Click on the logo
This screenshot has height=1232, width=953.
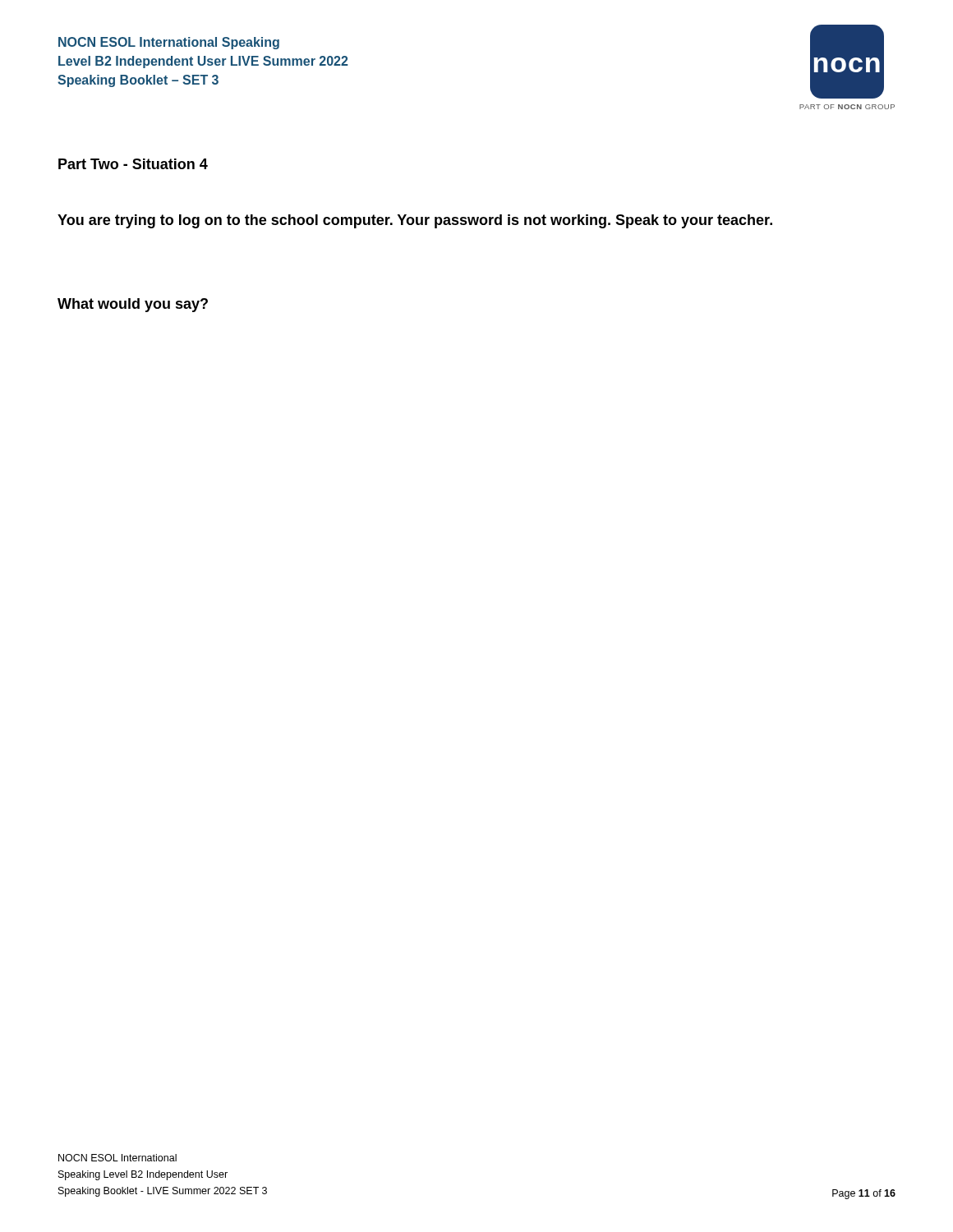[847, 68]
